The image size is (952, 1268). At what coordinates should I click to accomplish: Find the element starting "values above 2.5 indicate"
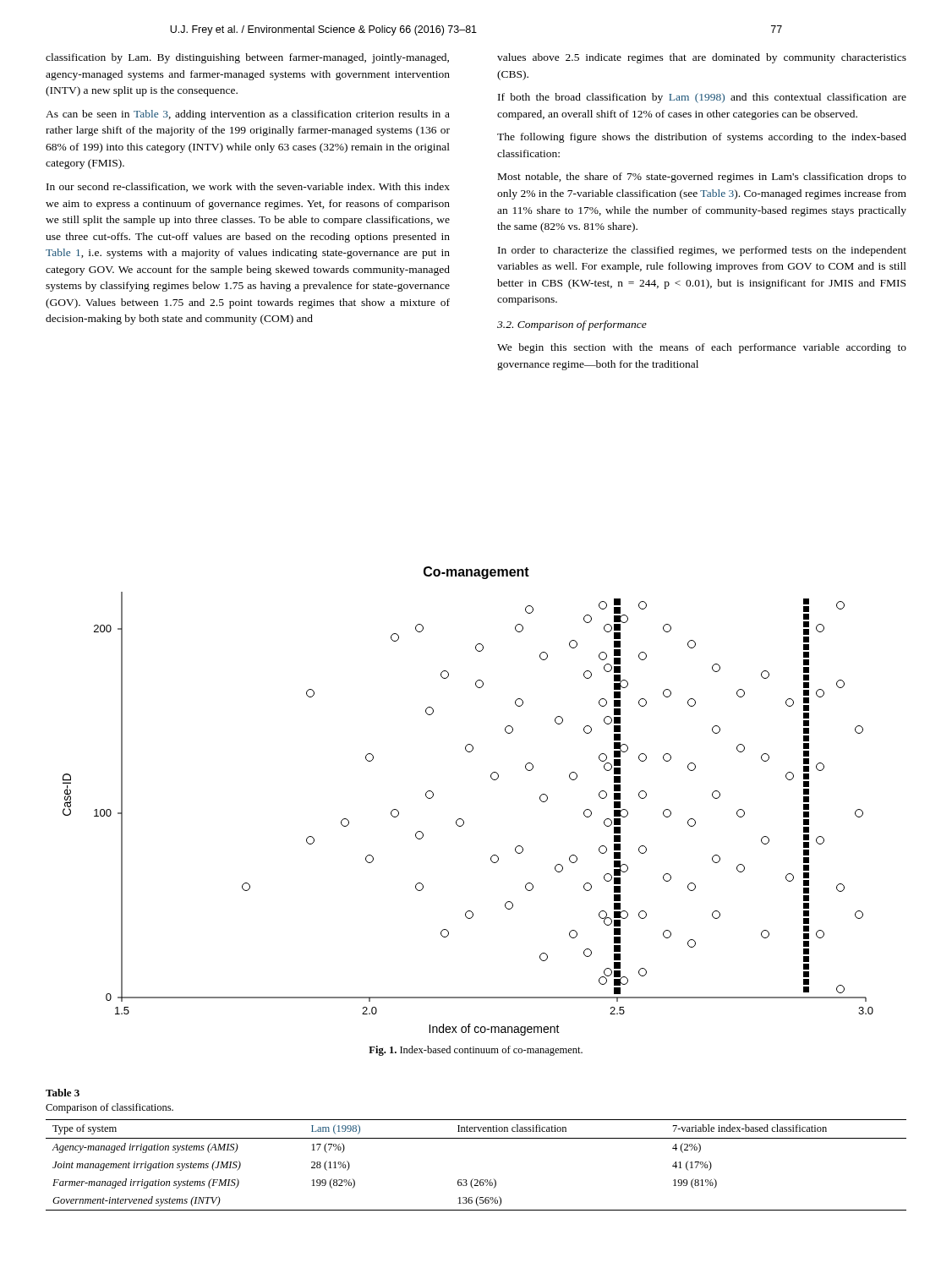click(702, 66)
